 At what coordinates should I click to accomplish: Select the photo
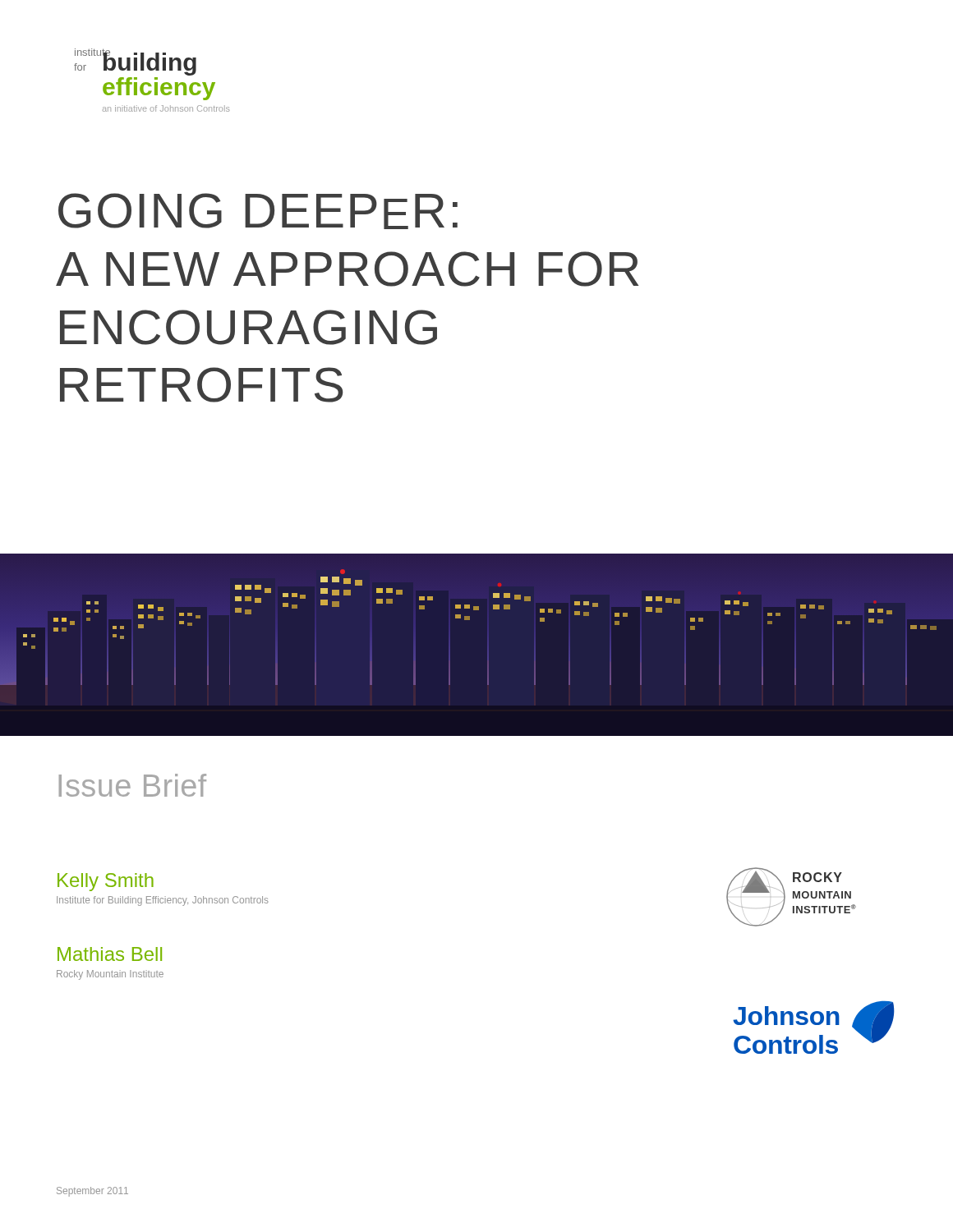[476, 645]
